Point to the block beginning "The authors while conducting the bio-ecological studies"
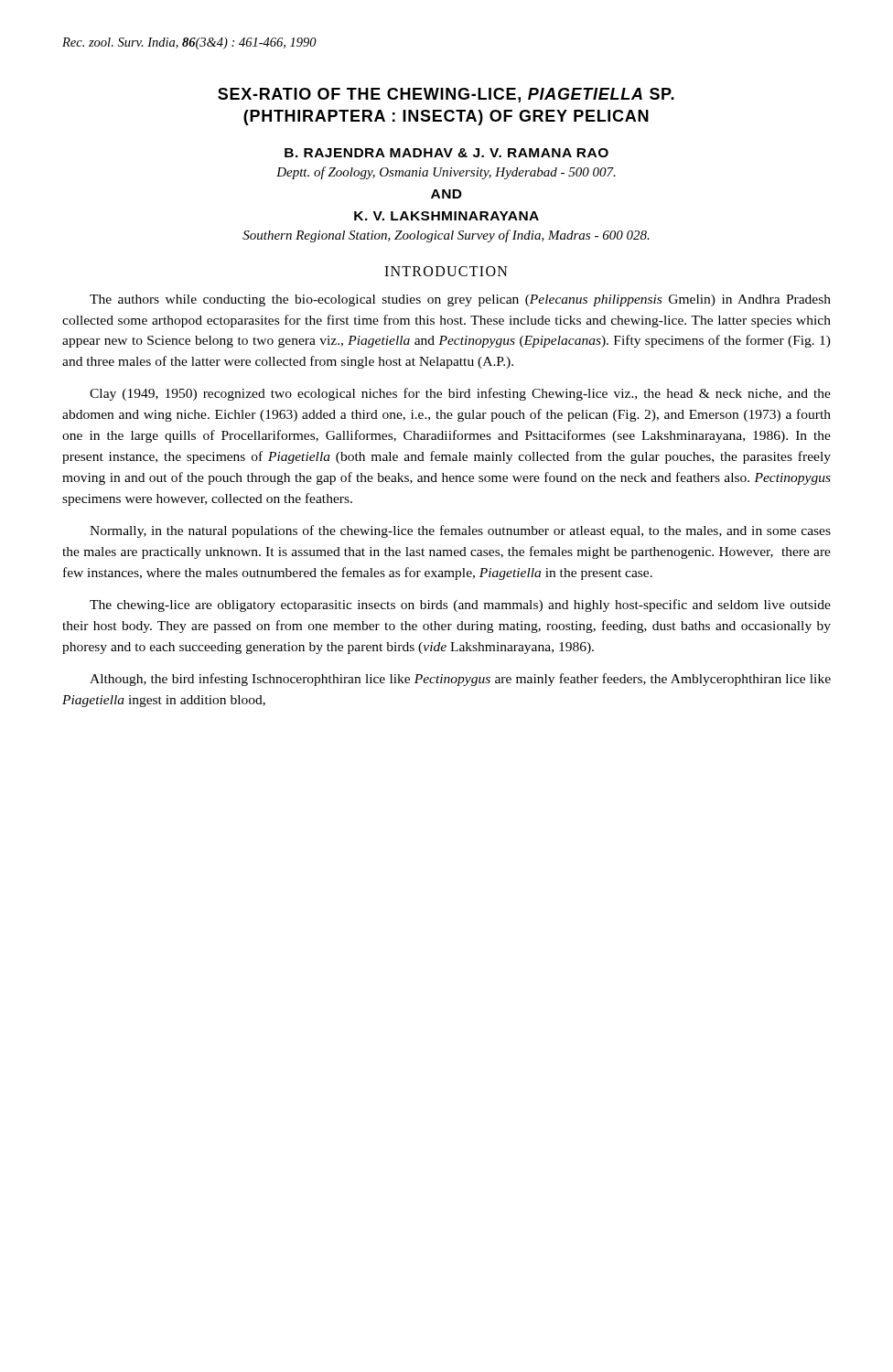Image resolution: width=893 pixels, height=1372 pixels. [x=446, y=330]
